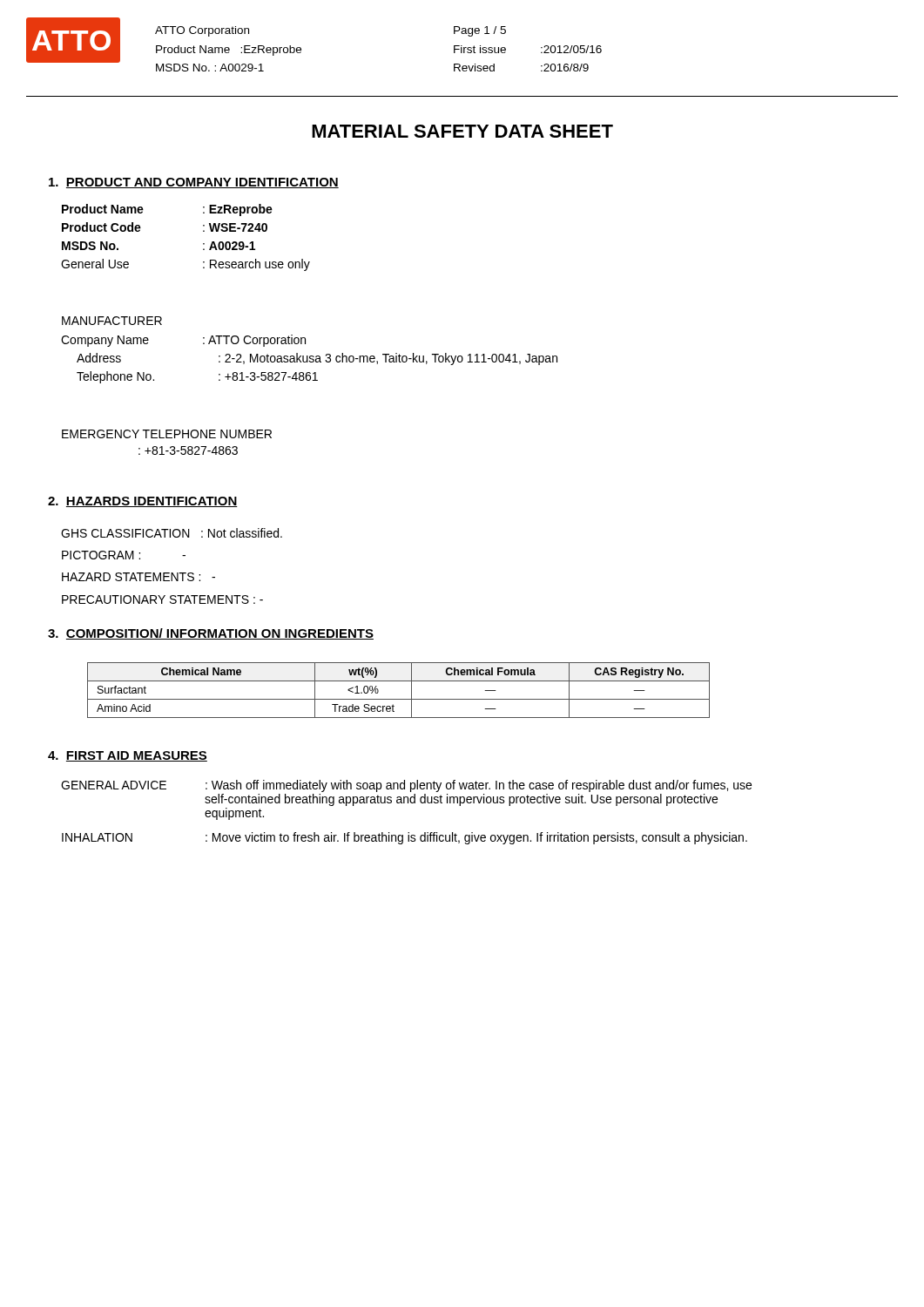The image size is (924, 1307).
Task: Click on the section header that says "4. FIRST AID MEASURES"
Action: 127,755
